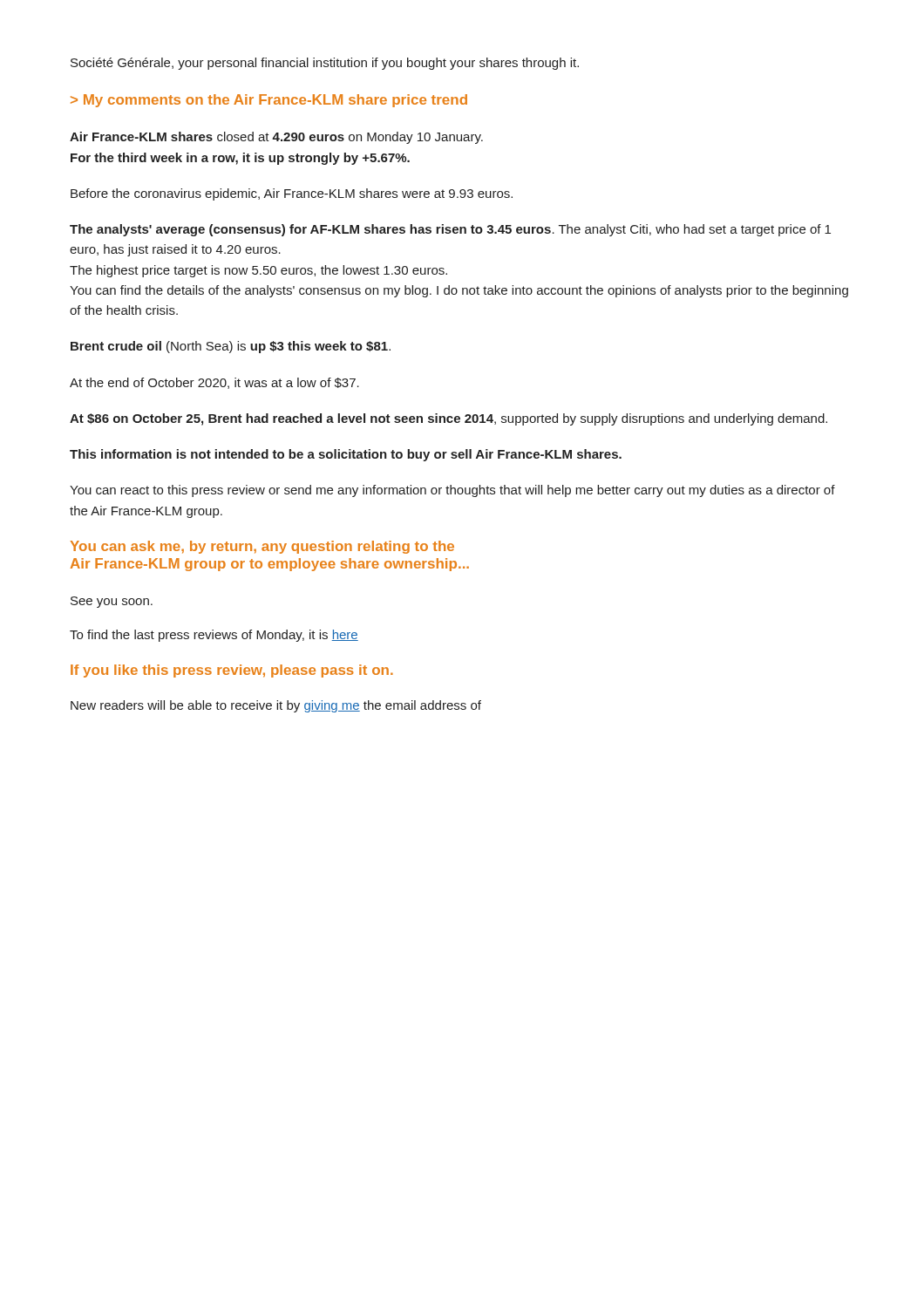The height and width of the screenshot is (1308, 924).
Task: Point to the region starting "You can react to"
Action: (x=452, y=500)
